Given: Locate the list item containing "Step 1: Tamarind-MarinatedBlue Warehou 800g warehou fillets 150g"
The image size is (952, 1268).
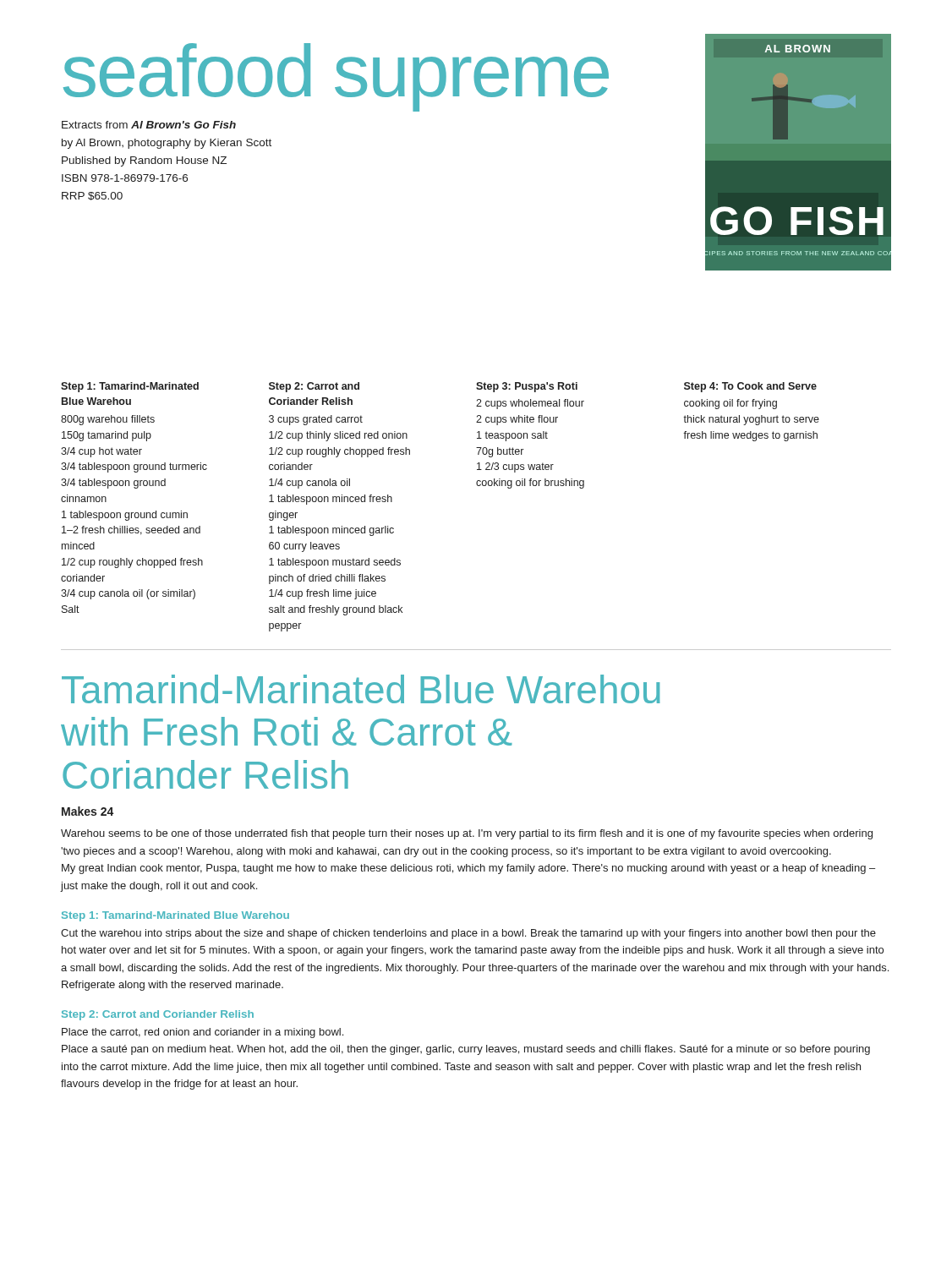Looking at the screenshot, I should click(160, 497).
